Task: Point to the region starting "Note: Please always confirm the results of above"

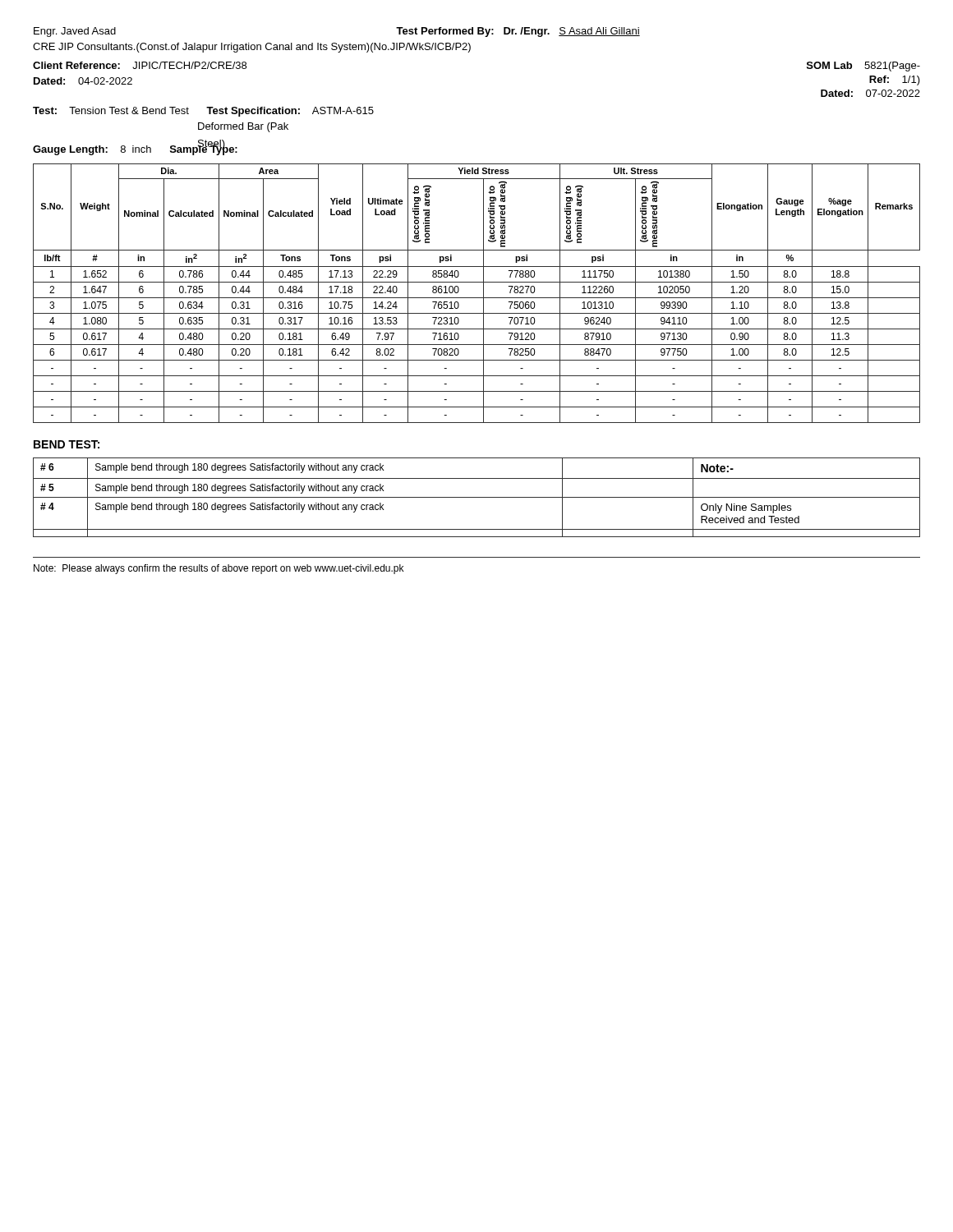Action: pos(218,569)
